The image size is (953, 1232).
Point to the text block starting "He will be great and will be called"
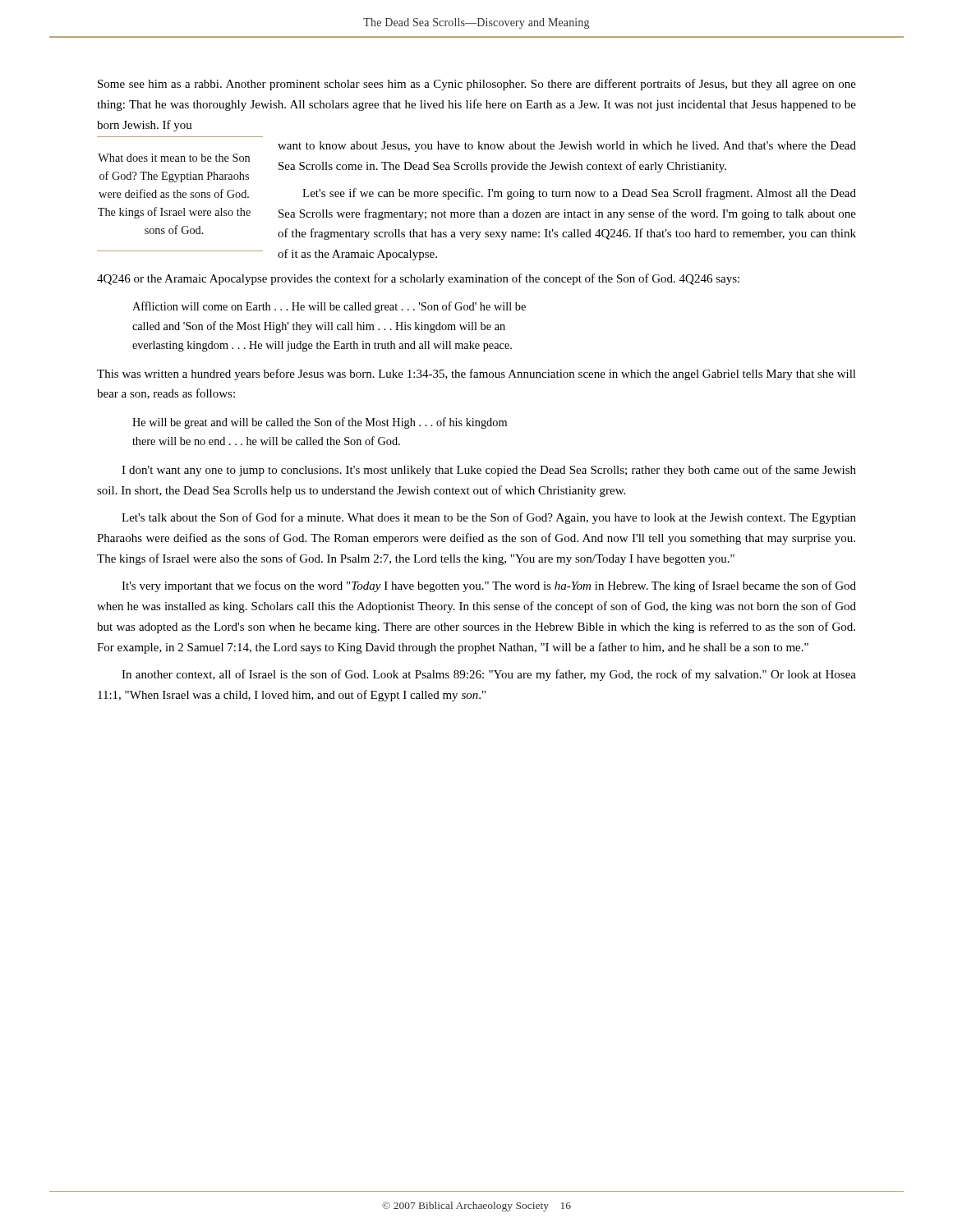494,432
